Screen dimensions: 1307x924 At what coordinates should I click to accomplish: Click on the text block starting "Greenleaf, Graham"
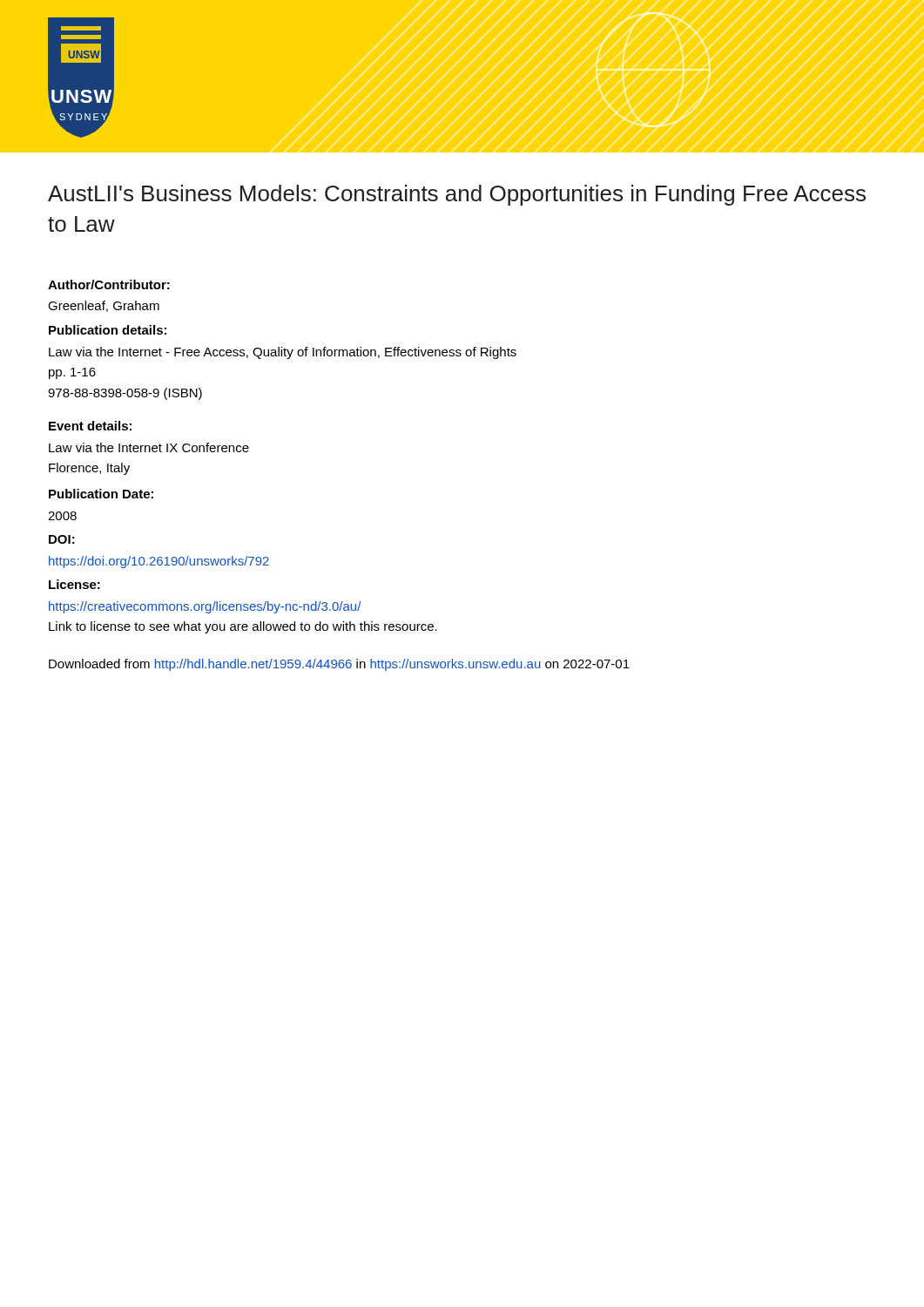click(104, 305)
